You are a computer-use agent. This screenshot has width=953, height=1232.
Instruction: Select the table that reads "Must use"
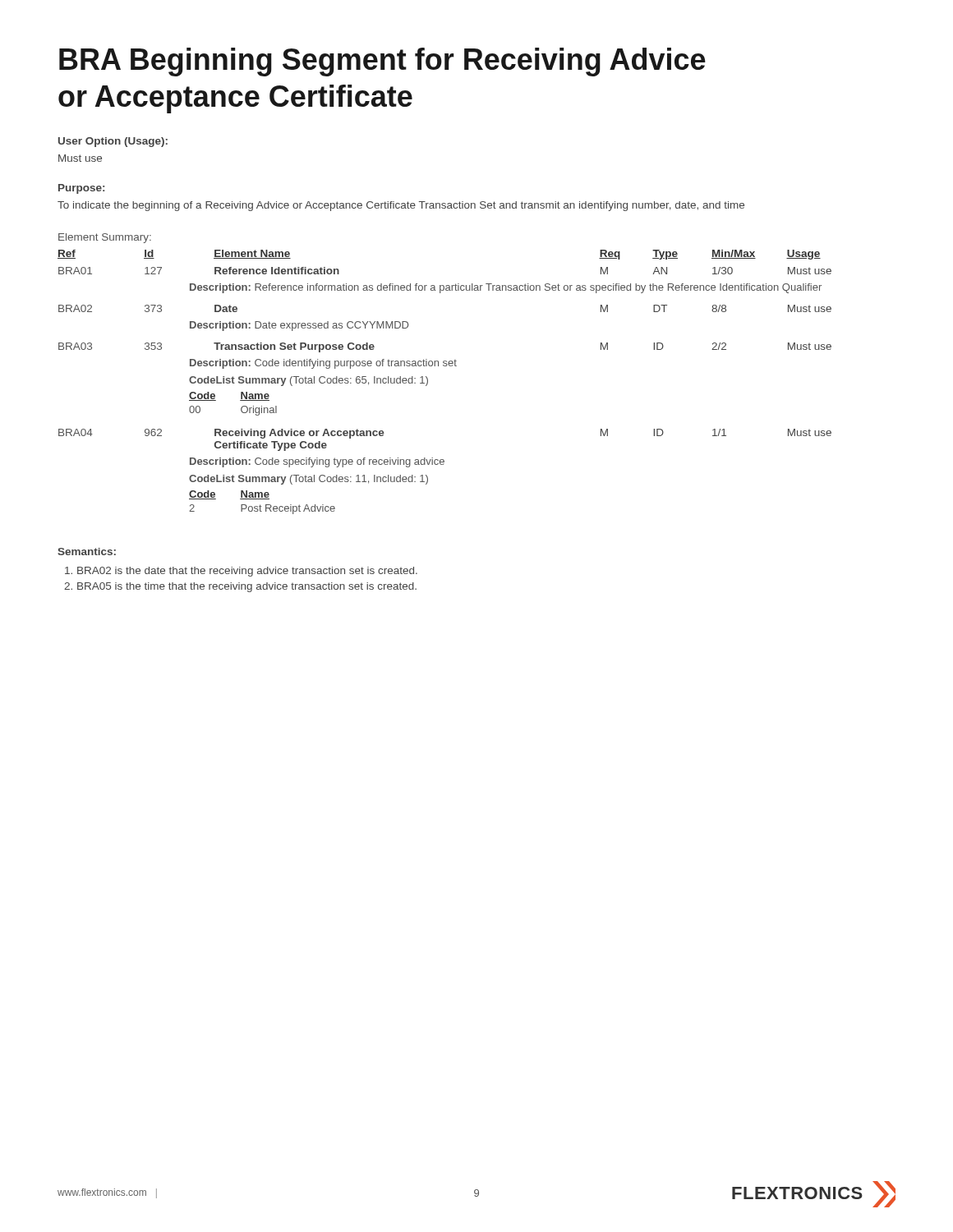[x=476, y=376]
